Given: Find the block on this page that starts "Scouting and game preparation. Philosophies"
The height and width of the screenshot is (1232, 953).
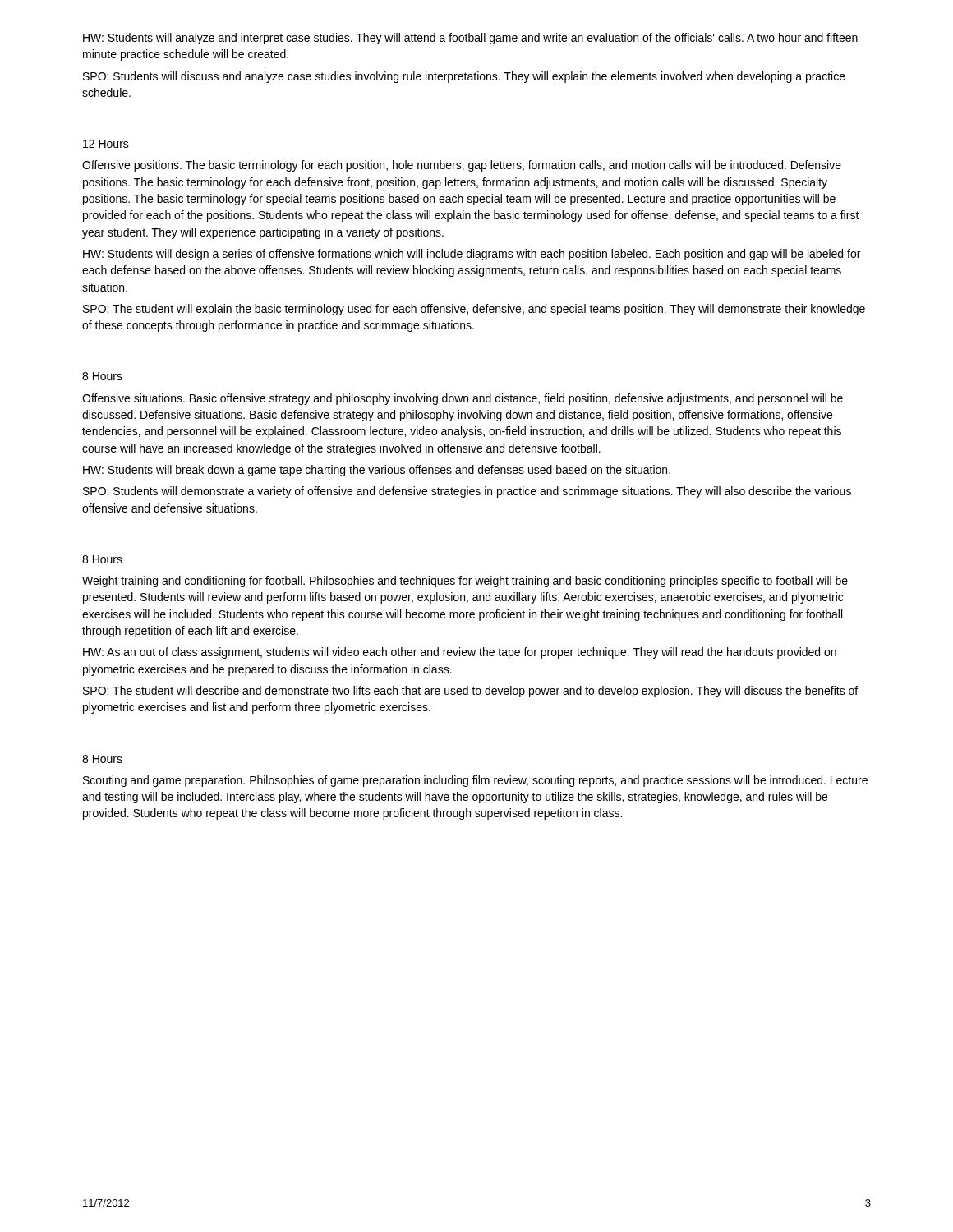Looking at the screenshot, I should 475,797.
